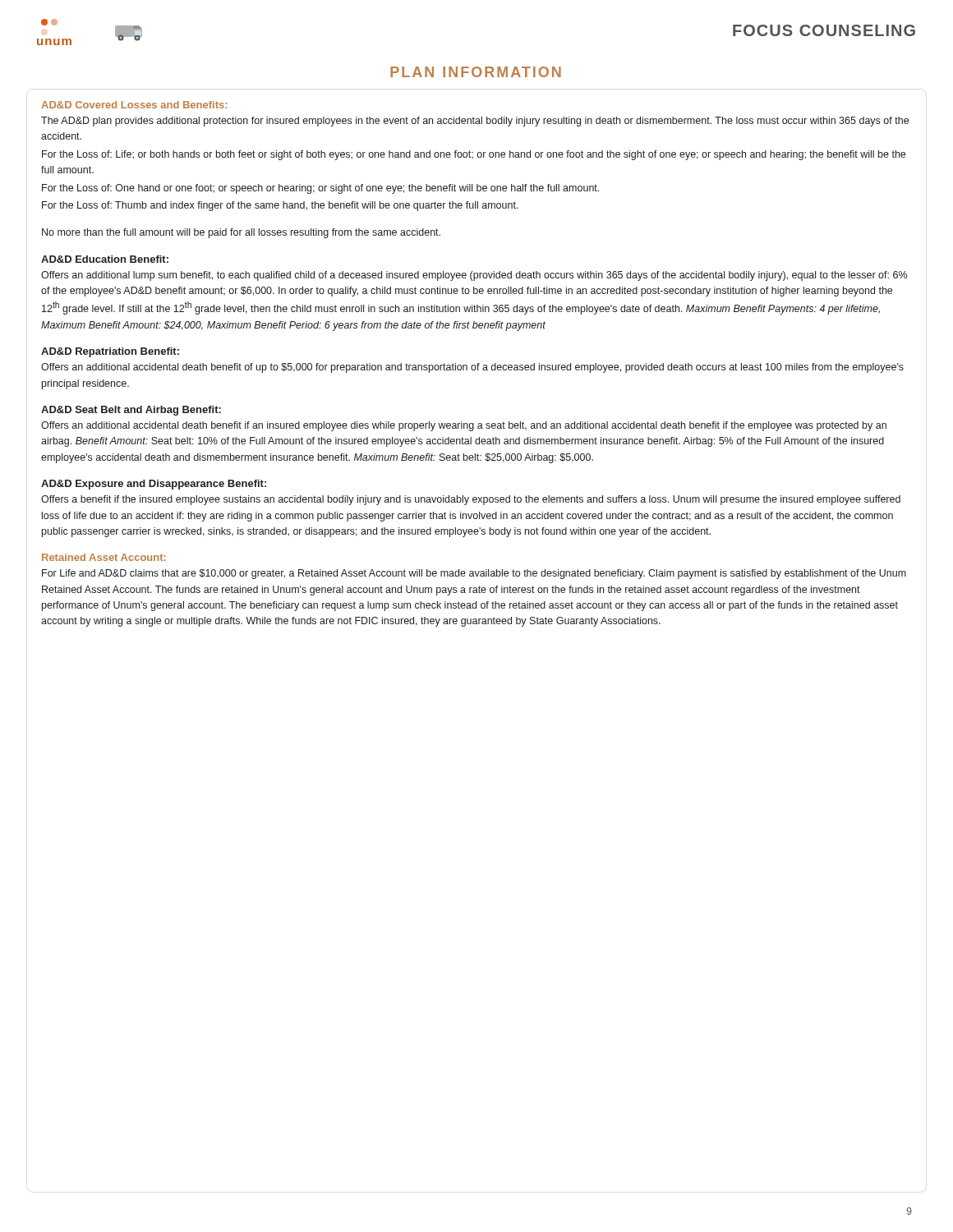
Task: Navigate to the block starting "For the Loss of: Life;"
Action: (474, 162)
